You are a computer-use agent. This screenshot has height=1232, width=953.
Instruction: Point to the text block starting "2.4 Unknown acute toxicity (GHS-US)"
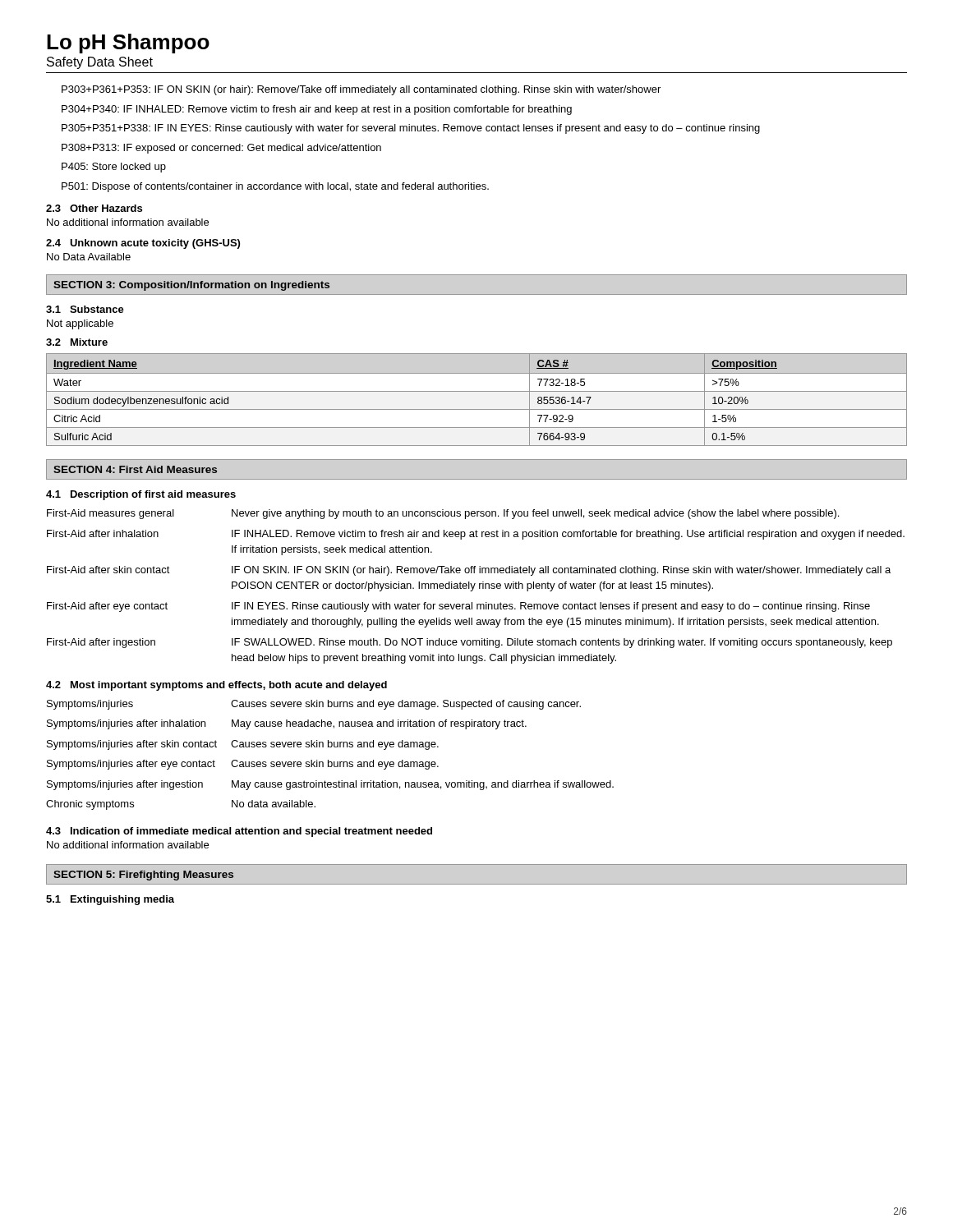143,243
